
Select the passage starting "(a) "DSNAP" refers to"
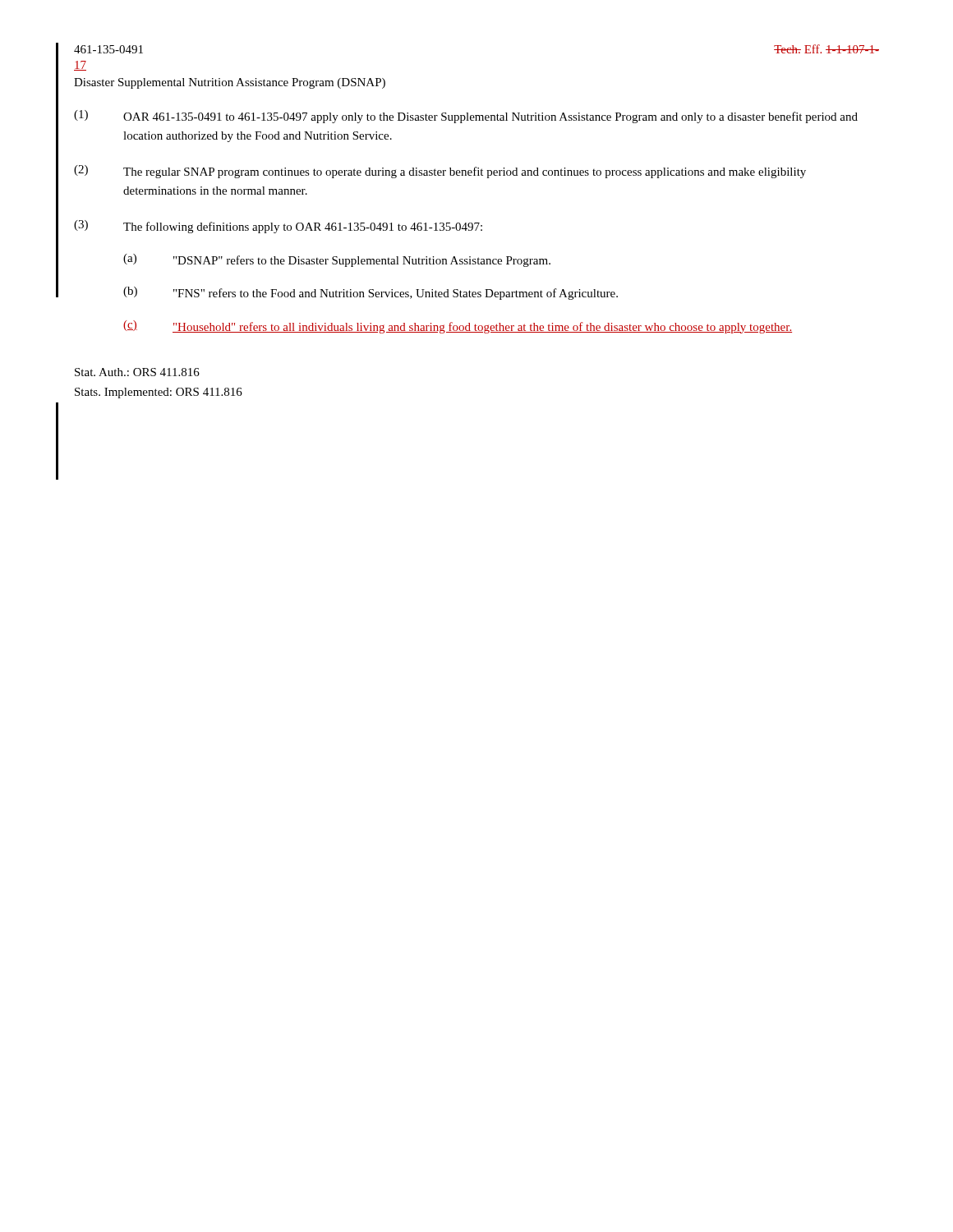coord(501,260)
